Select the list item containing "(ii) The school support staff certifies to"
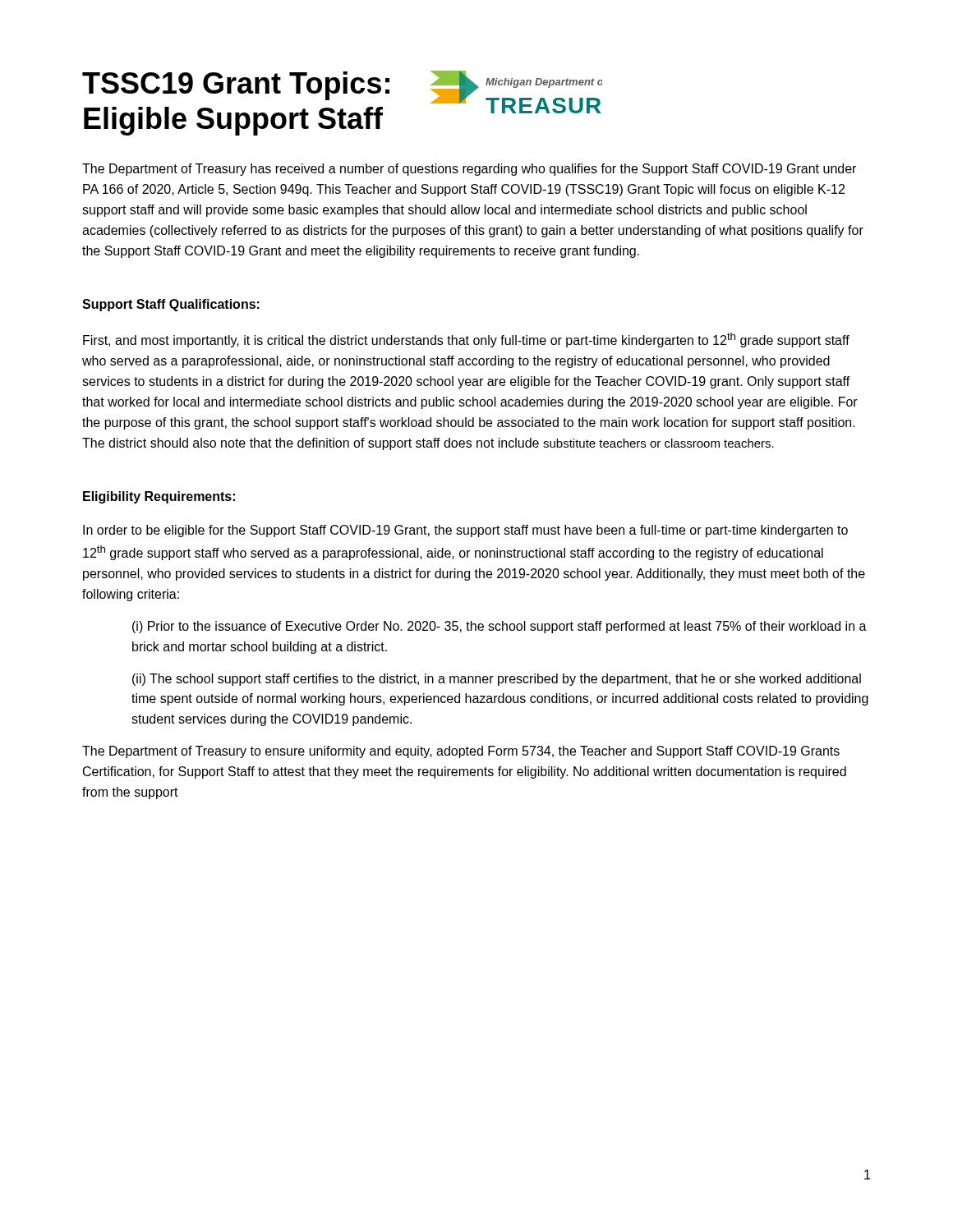The height and width of the screenshot is (1232, 953). coord(500,699)
